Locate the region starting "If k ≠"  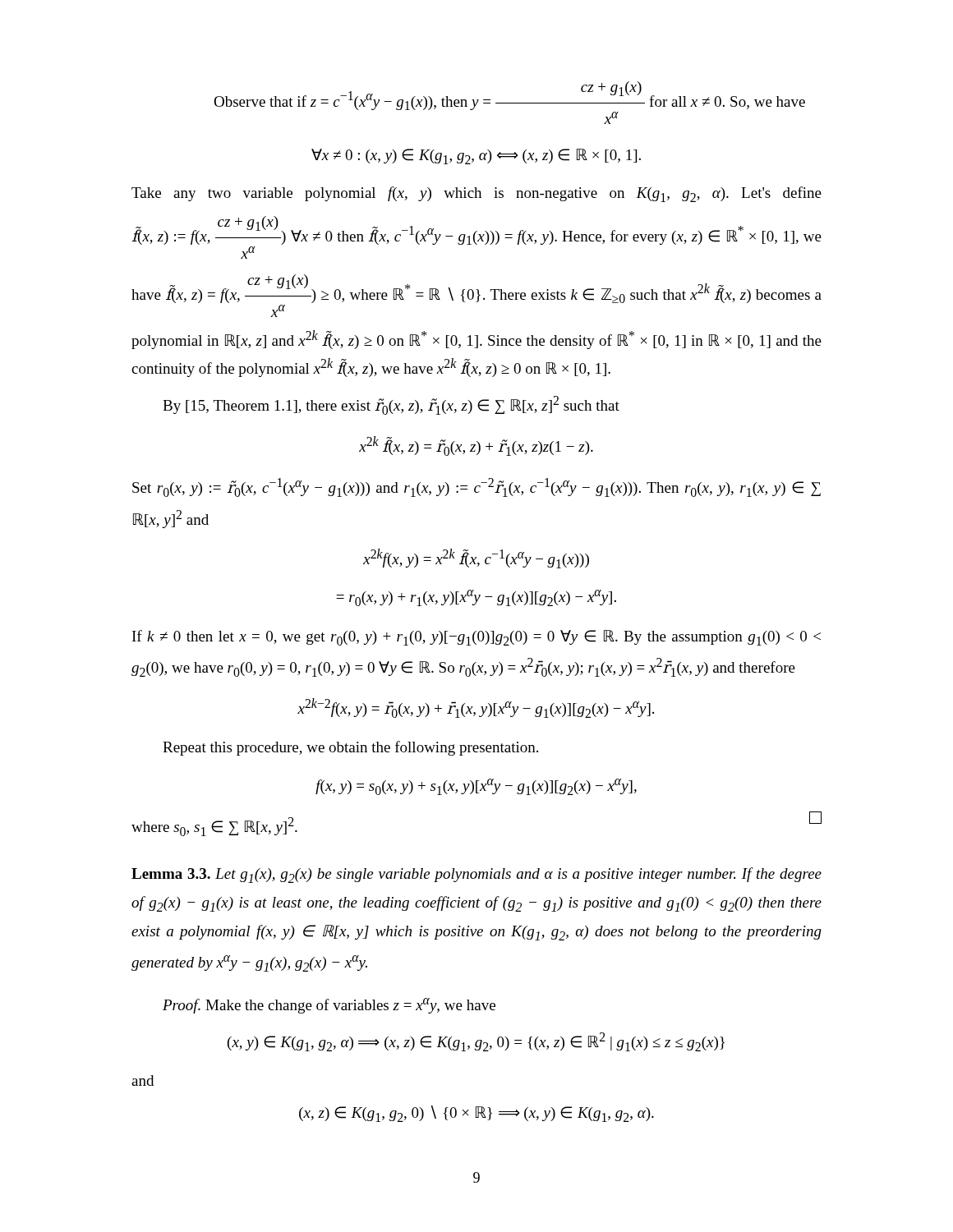(476, 653)
